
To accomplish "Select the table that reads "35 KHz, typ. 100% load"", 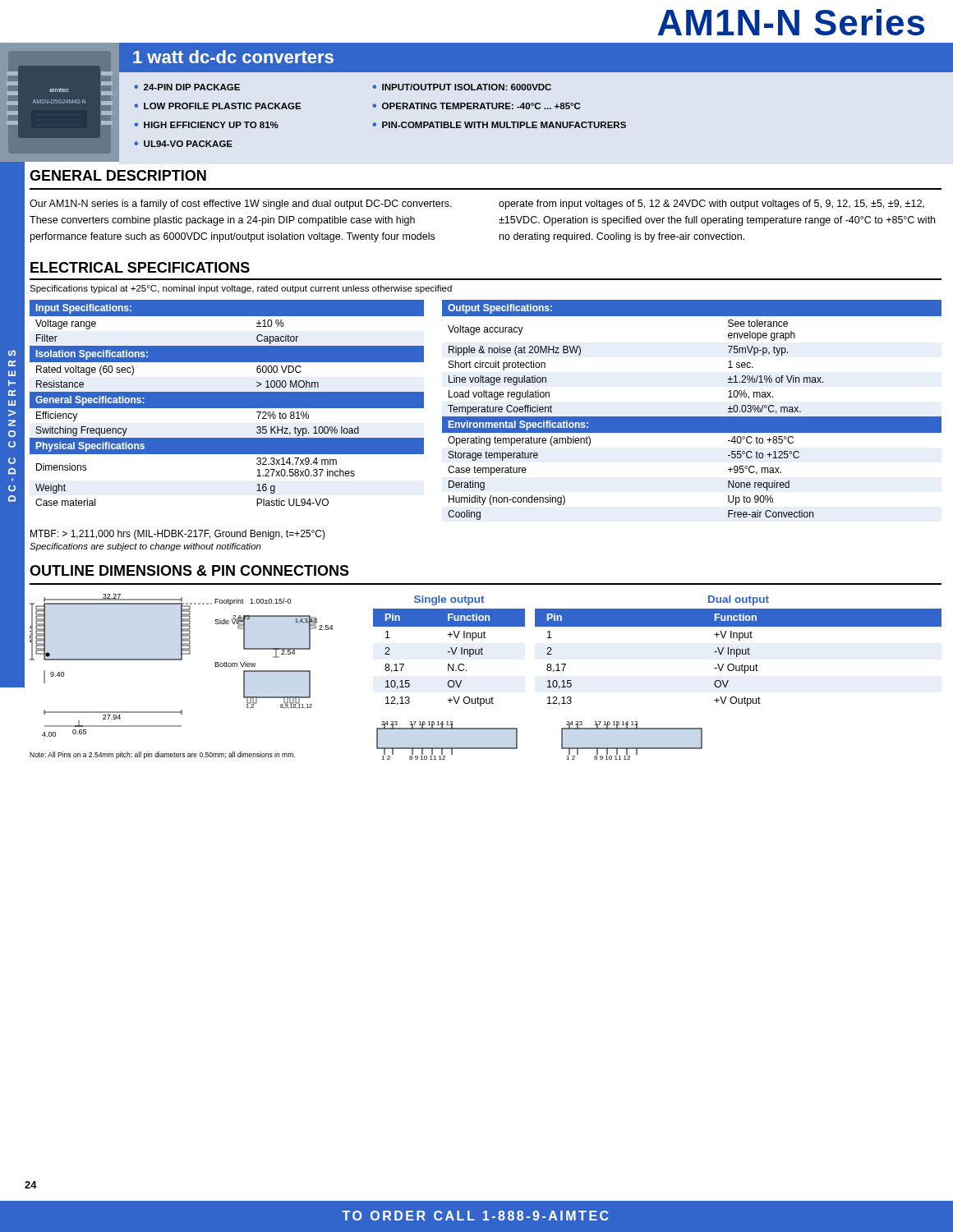I will pyautogui.click(x=227, y=411).
